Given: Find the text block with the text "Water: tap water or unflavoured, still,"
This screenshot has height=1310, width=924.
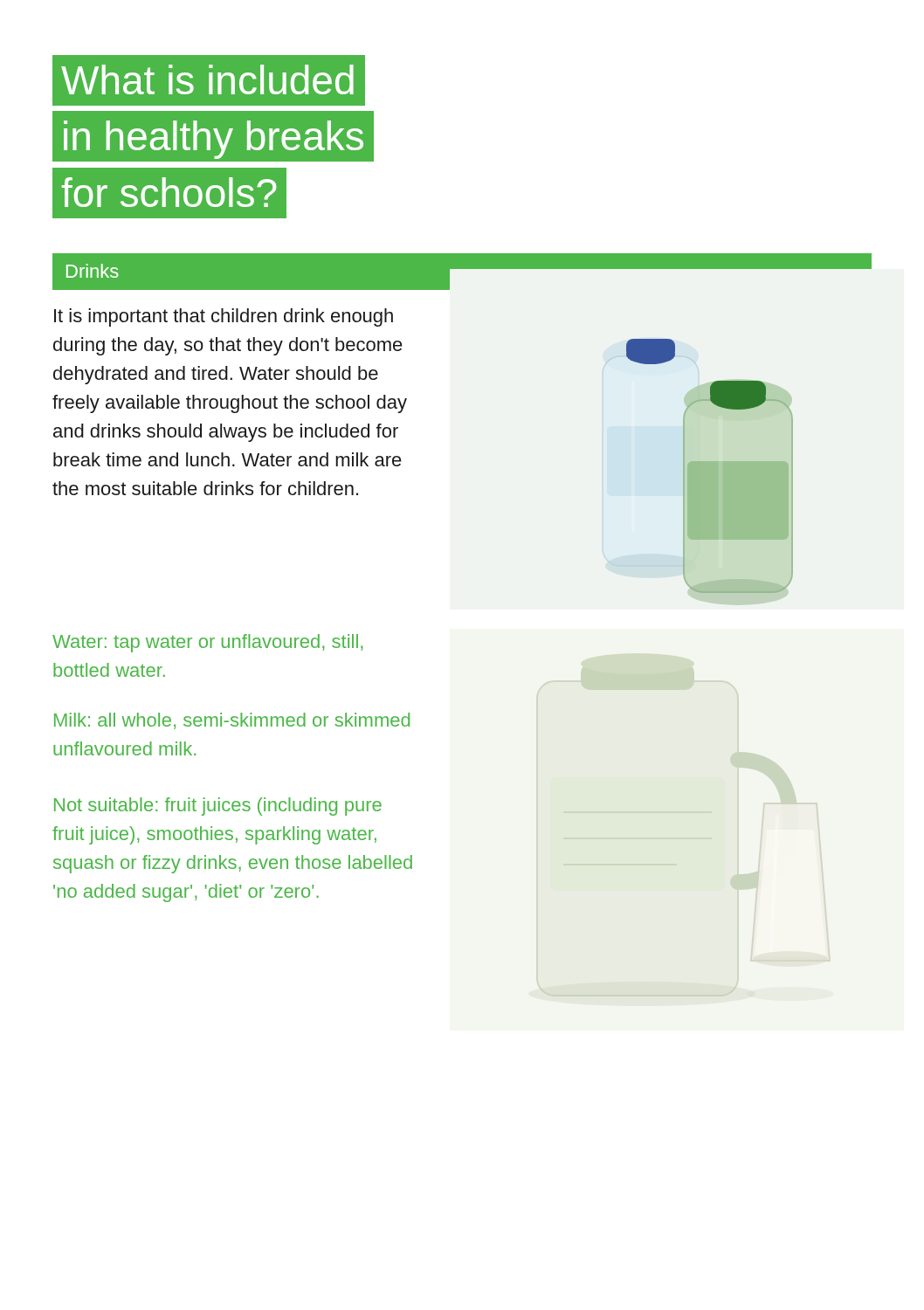Looking at the screenshot, I should click(x=209, y=656).
